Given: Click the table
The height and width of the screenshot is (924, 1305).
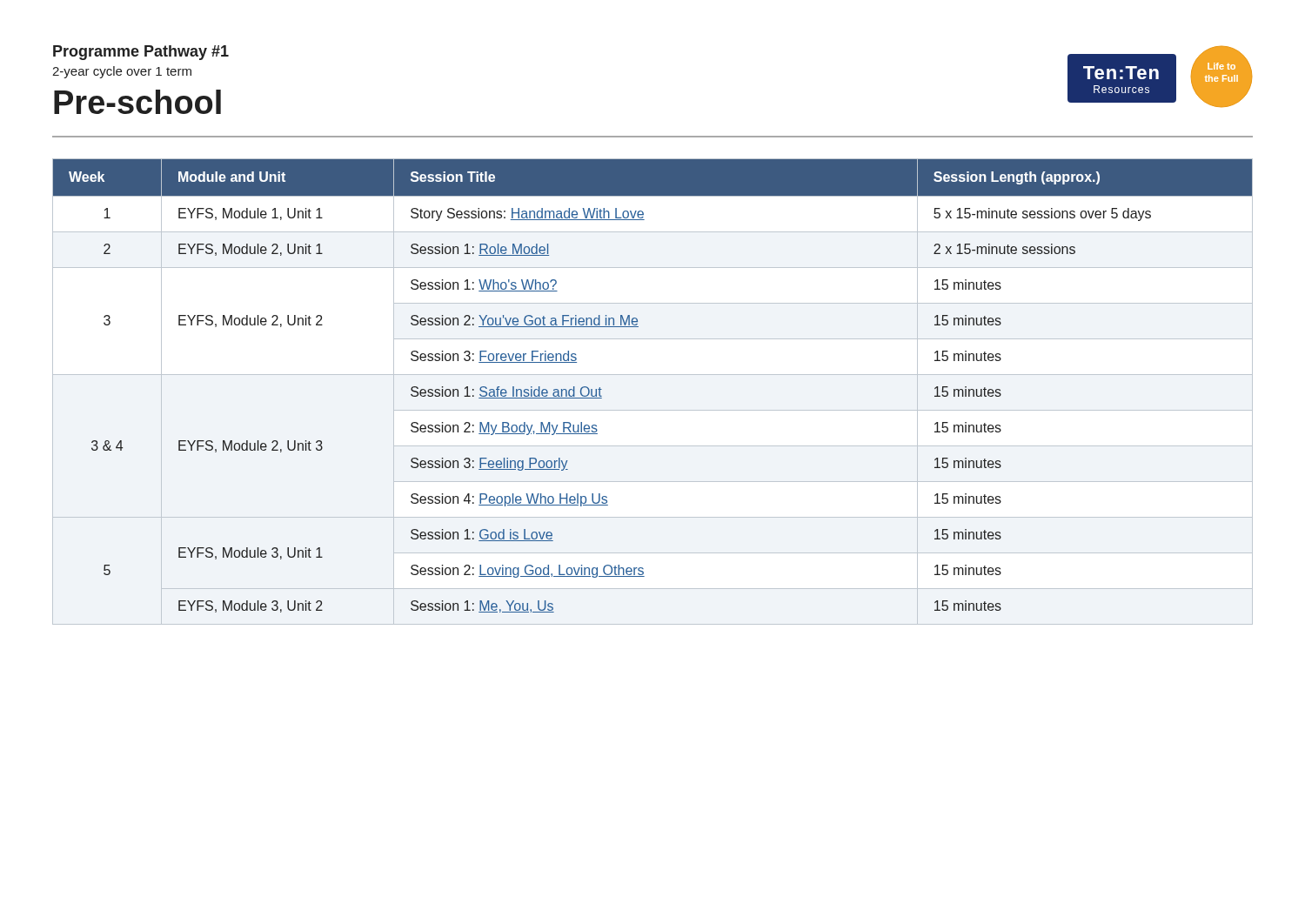Looking at the screenshot, I should pyautogui.click(x=652, y=392).
